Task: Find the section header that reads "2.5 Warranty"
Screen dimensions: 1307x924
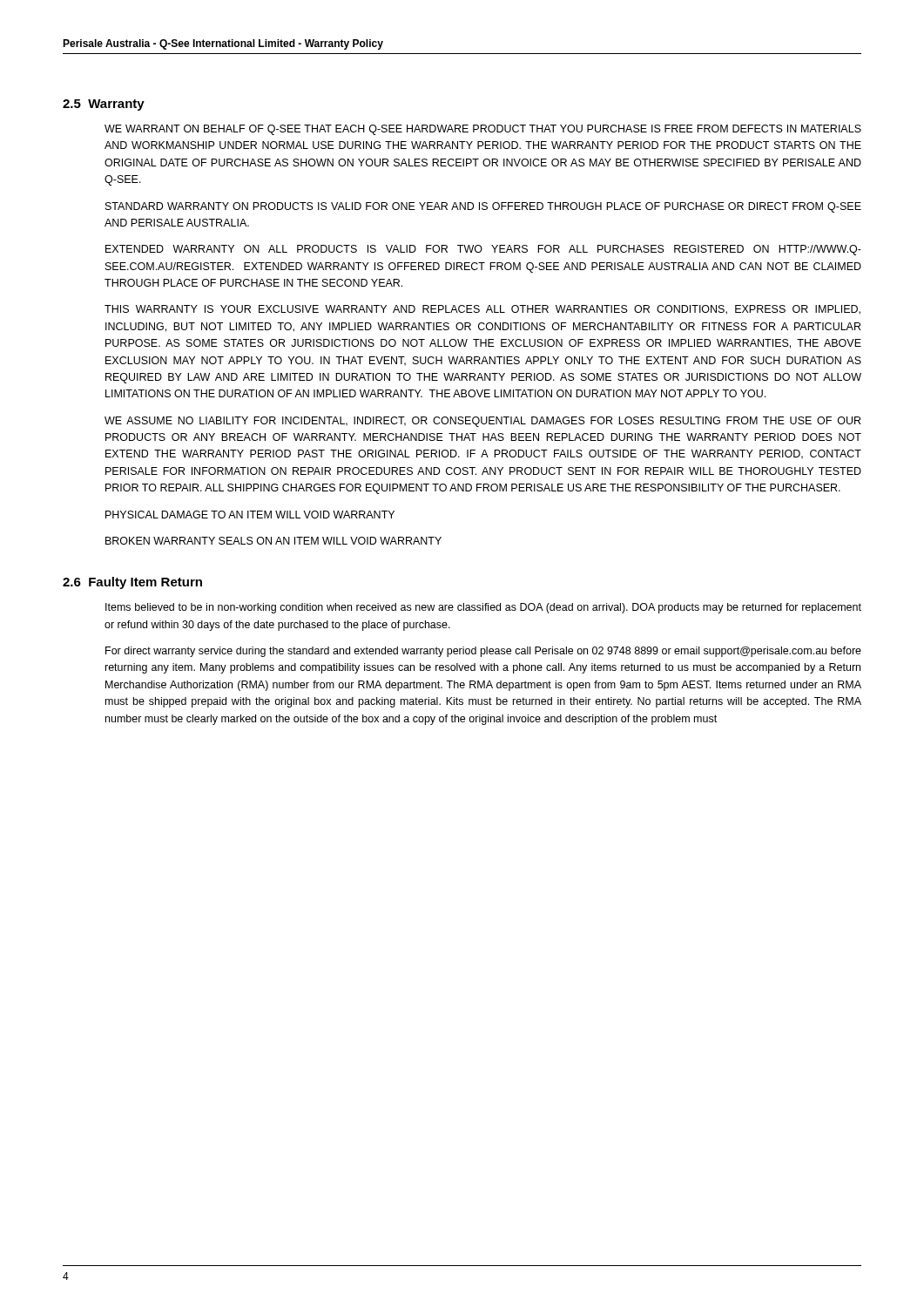Action: (103, 103)
